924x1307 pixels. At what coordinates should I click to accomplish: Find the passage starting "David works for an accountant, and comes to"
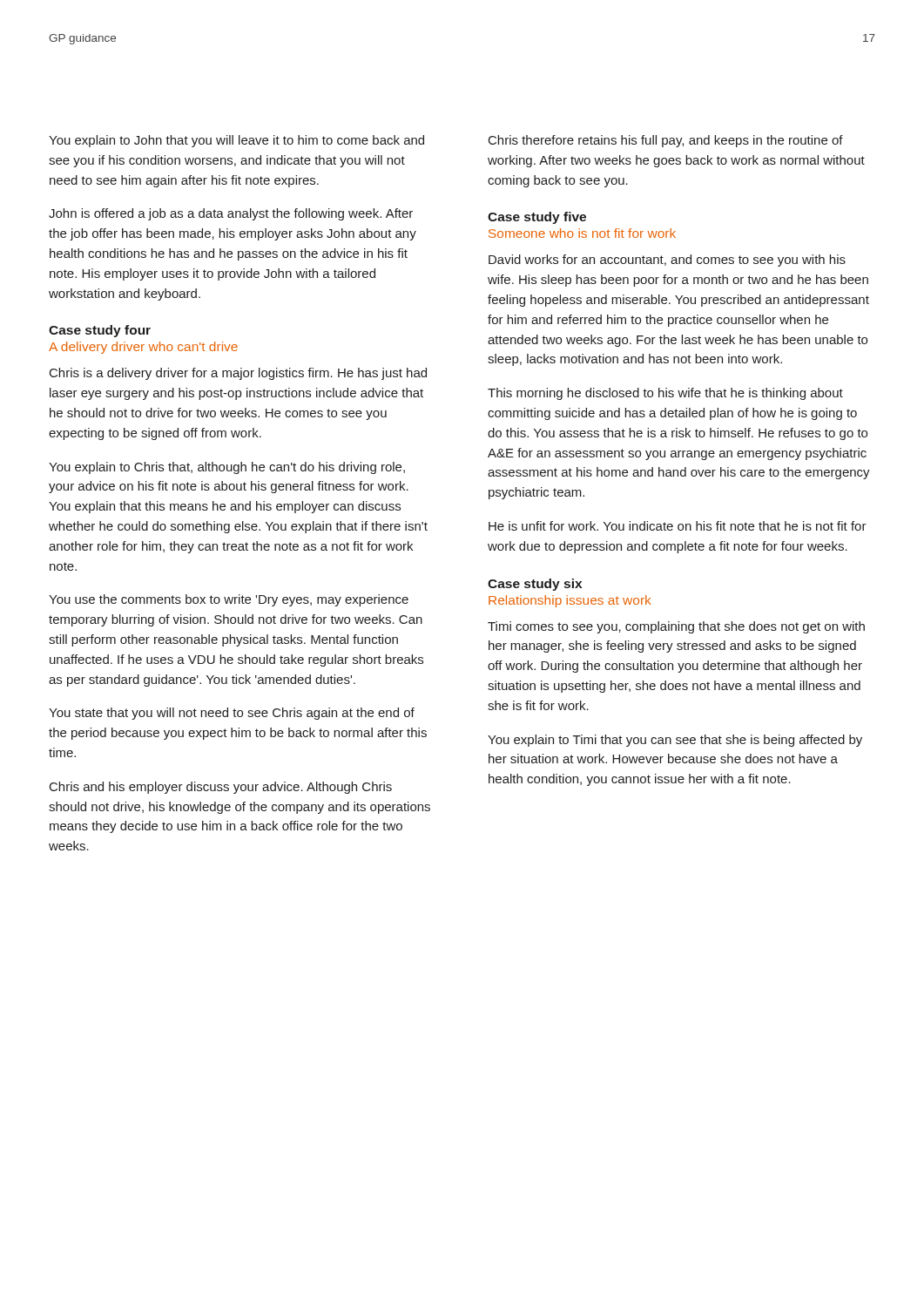coord(679,310)
